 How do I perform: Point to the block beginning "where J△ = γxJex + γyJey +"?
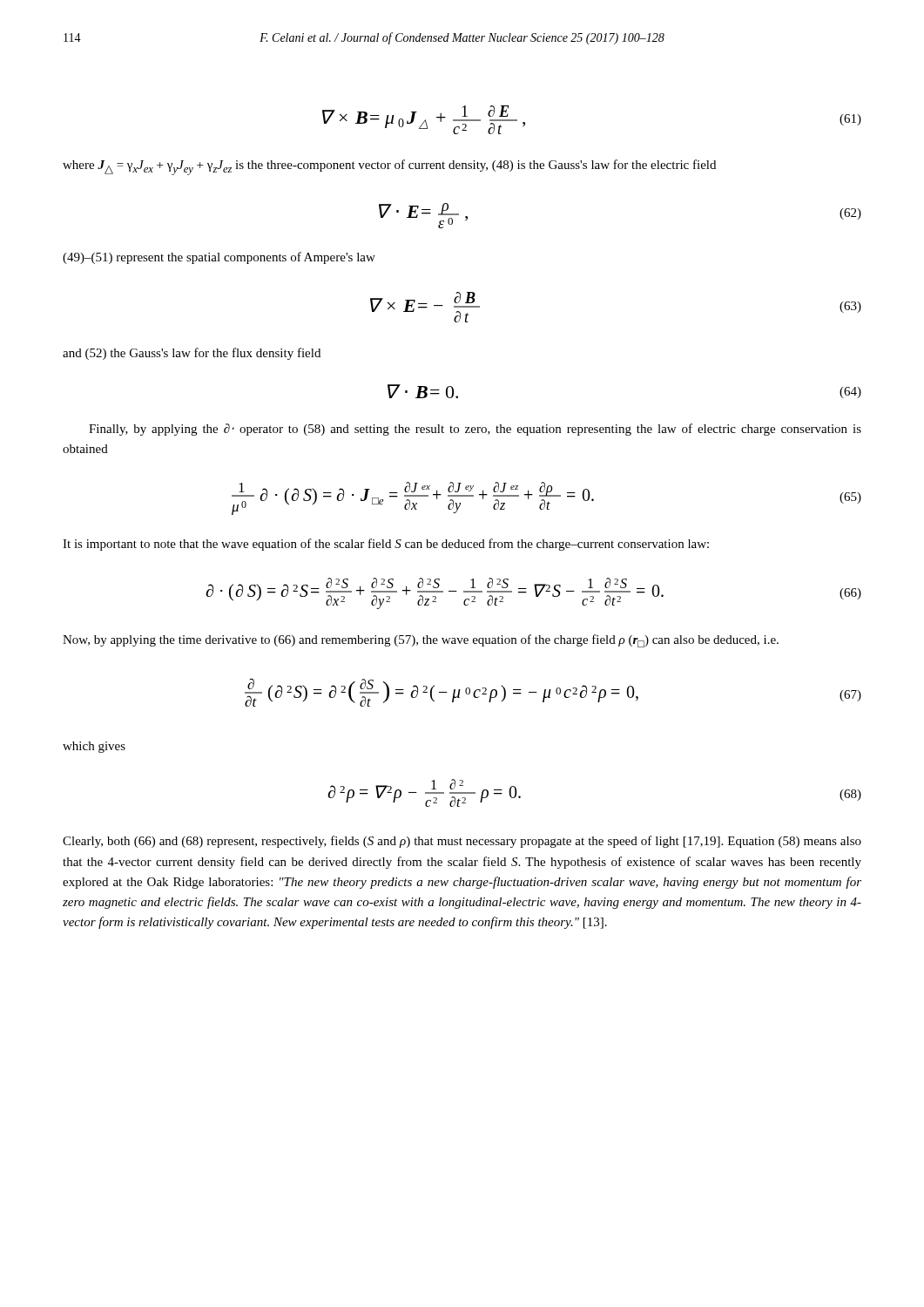pos(390,166)
